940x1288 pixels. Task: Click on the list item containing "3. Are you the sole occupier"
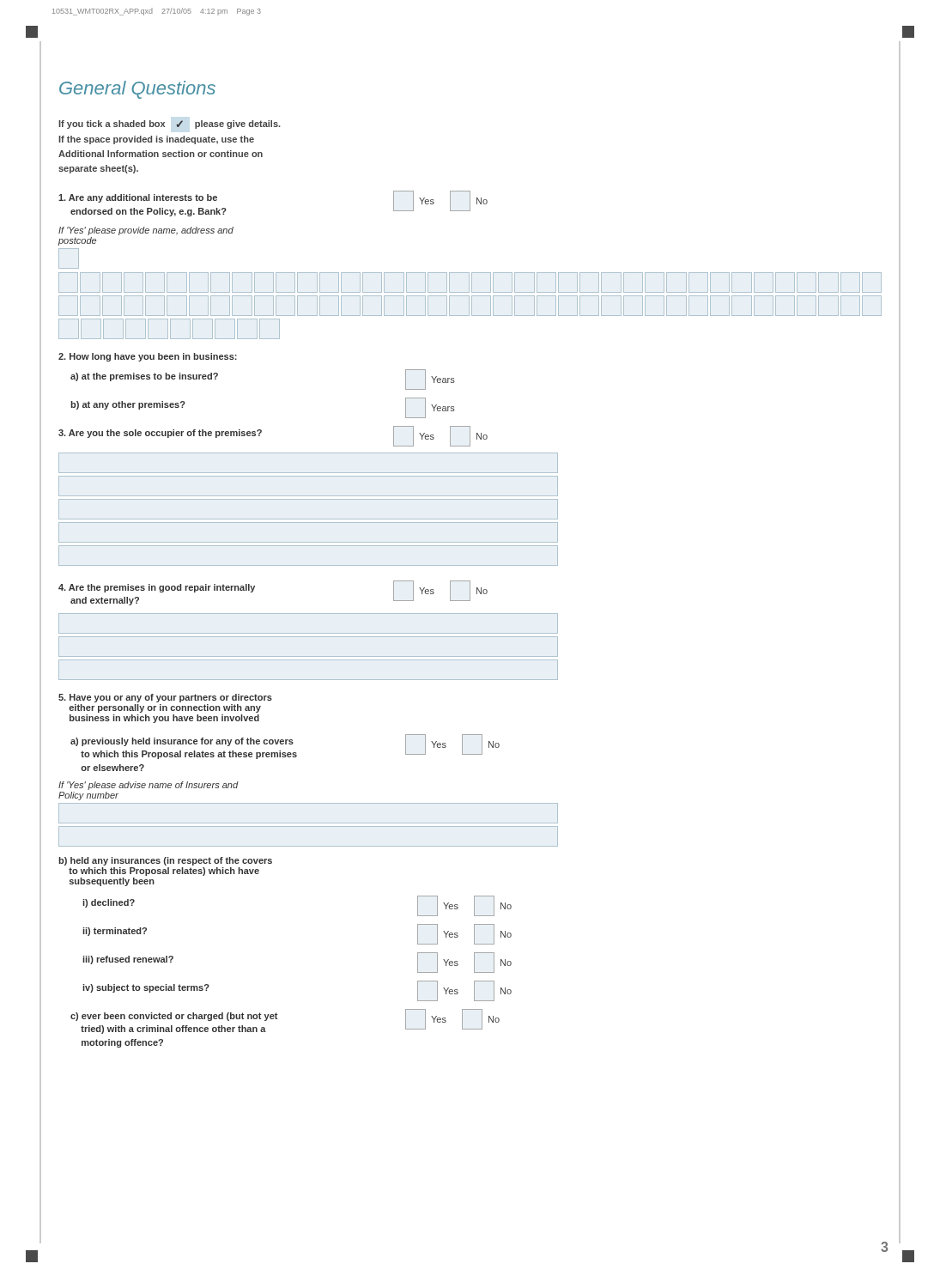coord(470,435)
